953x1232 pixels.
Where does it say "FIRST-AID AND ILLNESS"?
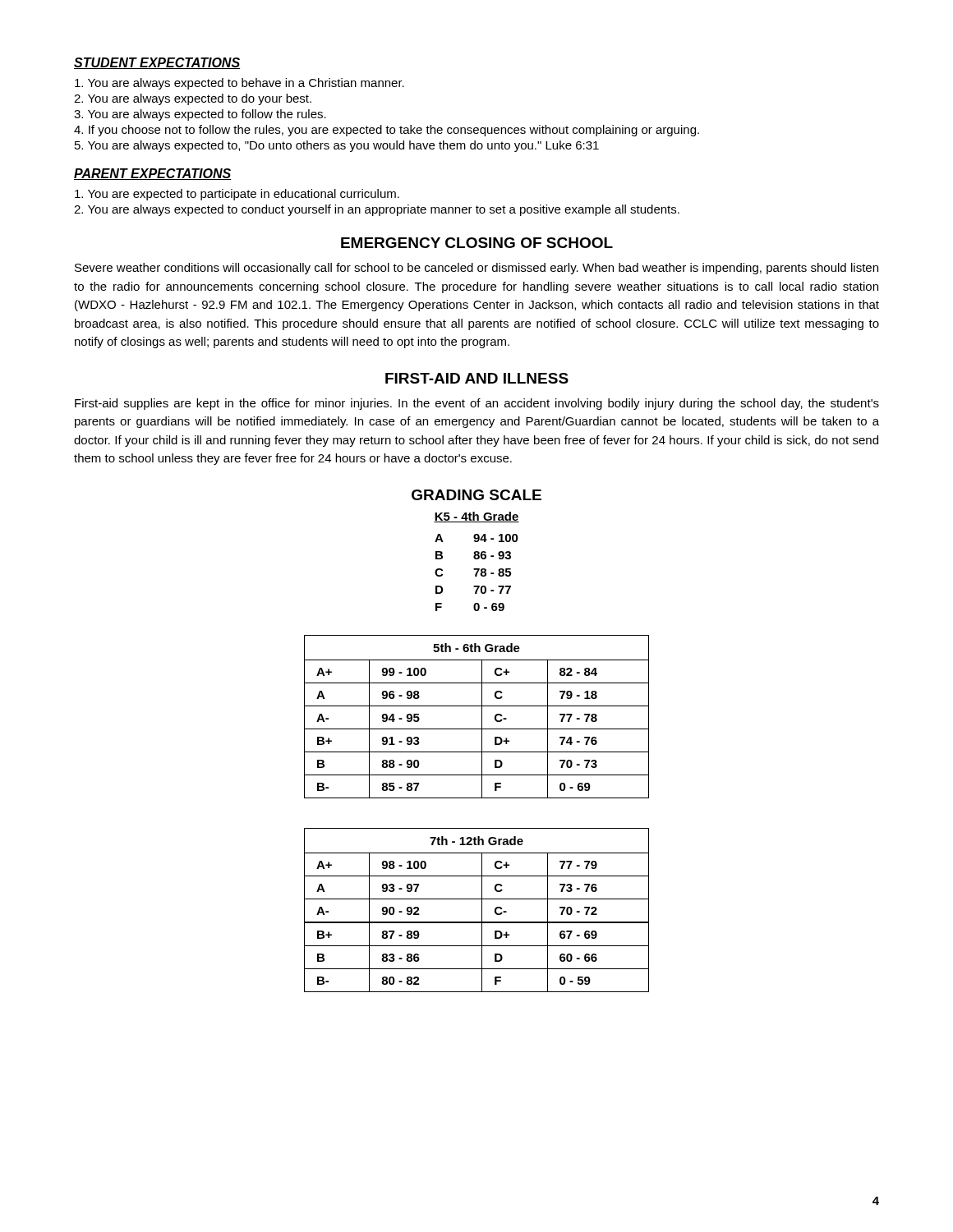pos(476,378)
